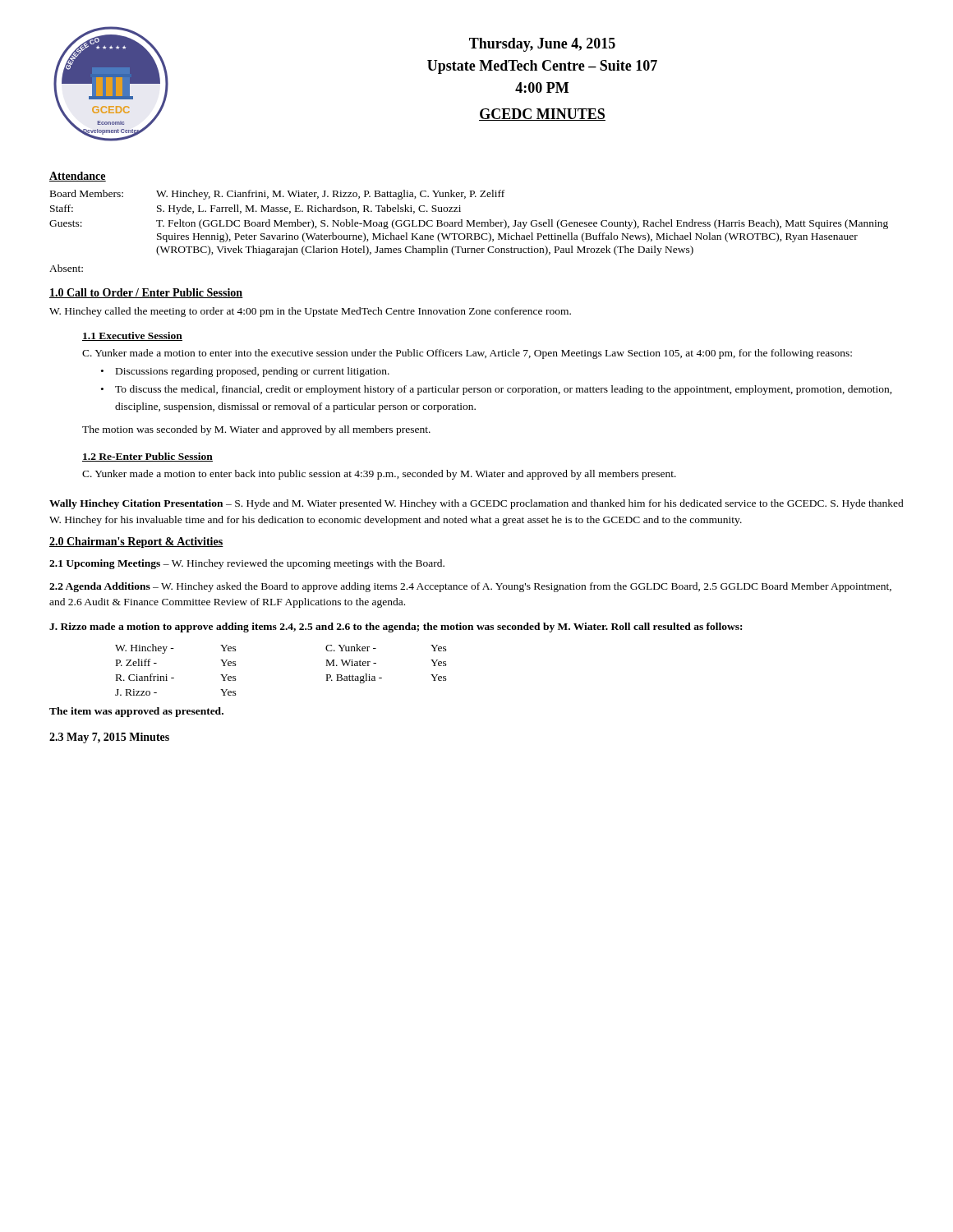Click on the table containing "Board Members:"
953x1232 pixels.
point(476,222)
